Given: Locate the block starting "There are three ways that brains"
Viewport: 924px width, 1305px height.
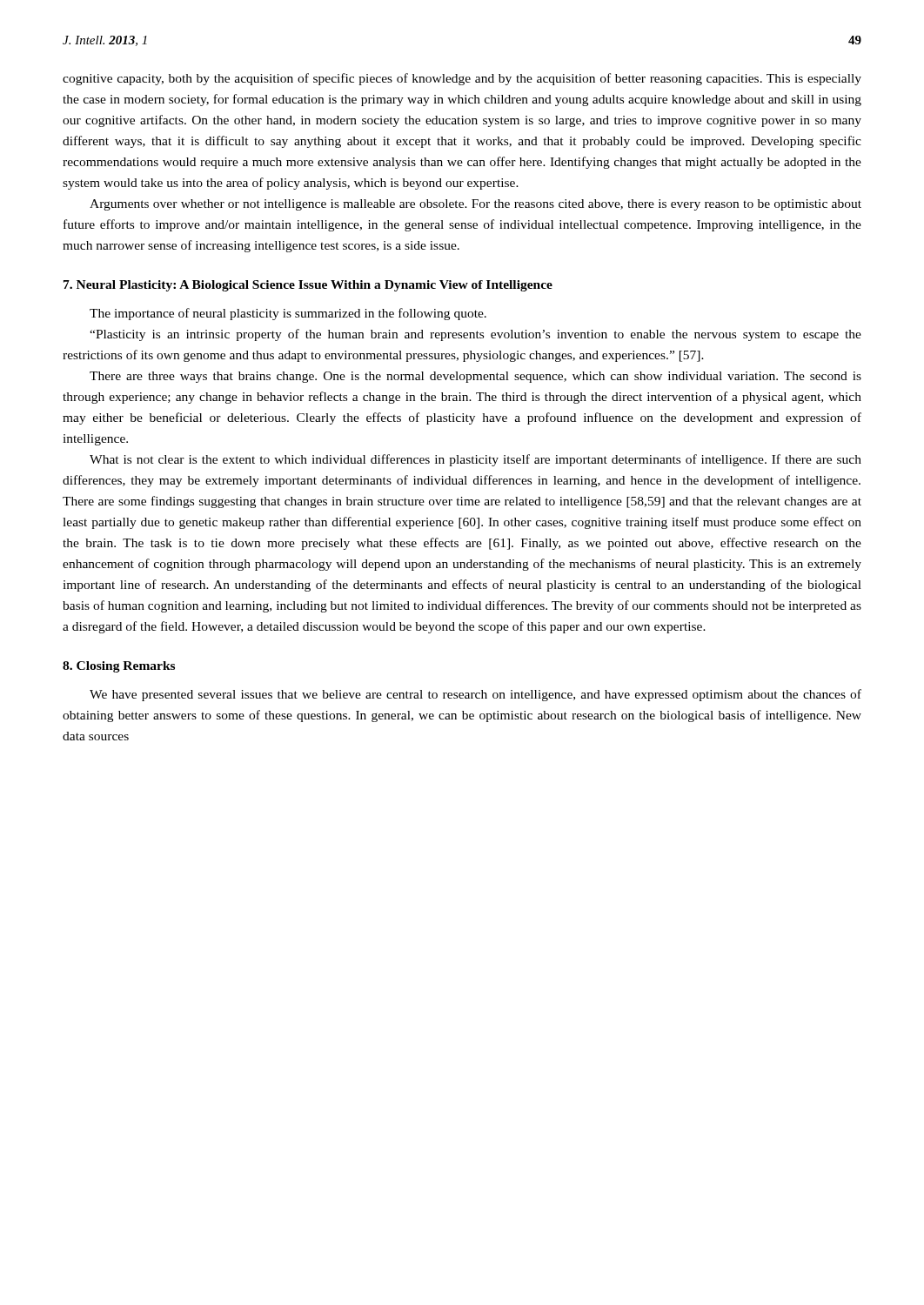Looking at the screenshot, I should pyautogui.click(x=462, y=407).
